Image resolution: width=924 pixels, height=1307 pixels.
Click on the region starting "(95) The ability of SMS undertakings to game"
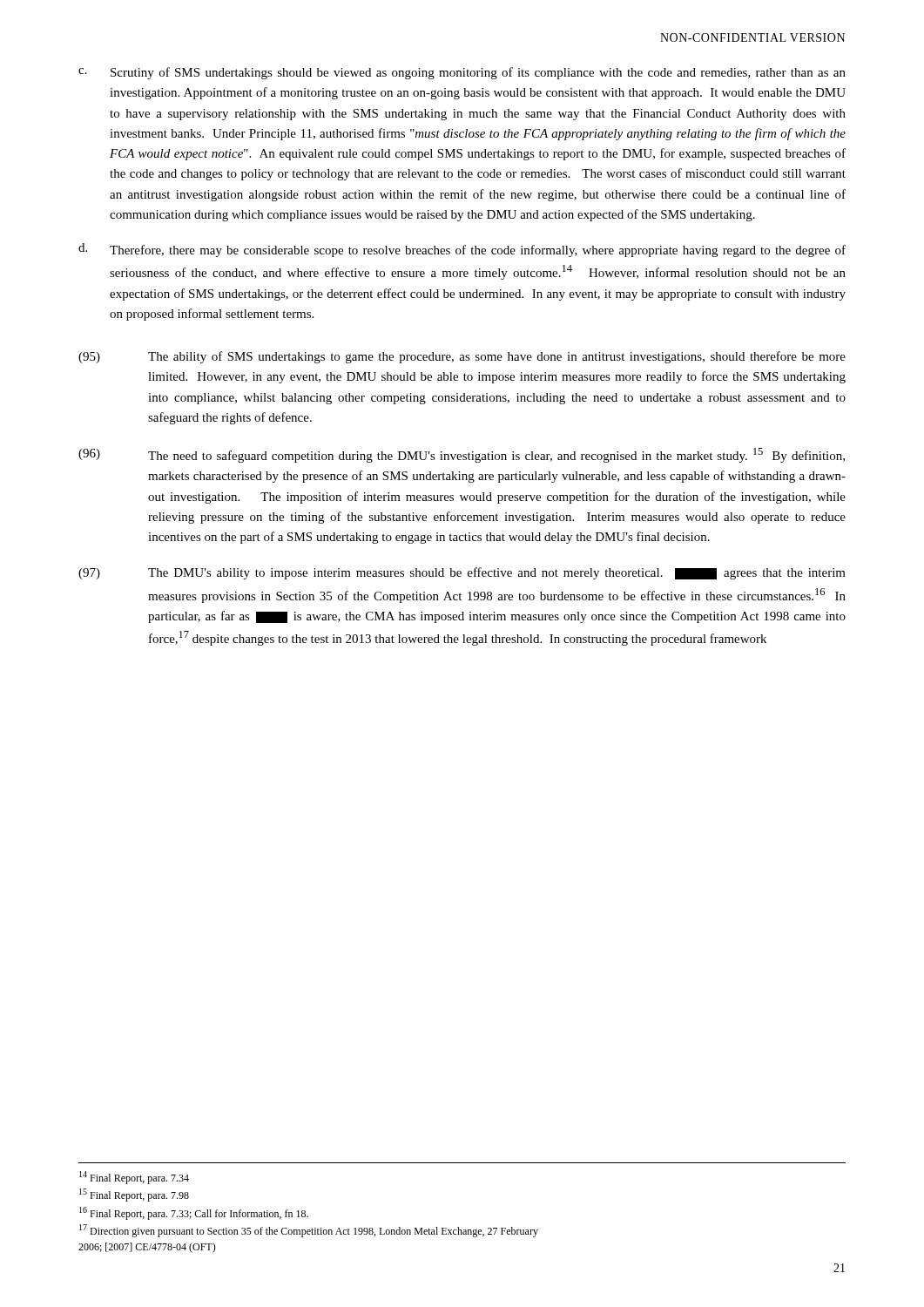coord(462,387)
